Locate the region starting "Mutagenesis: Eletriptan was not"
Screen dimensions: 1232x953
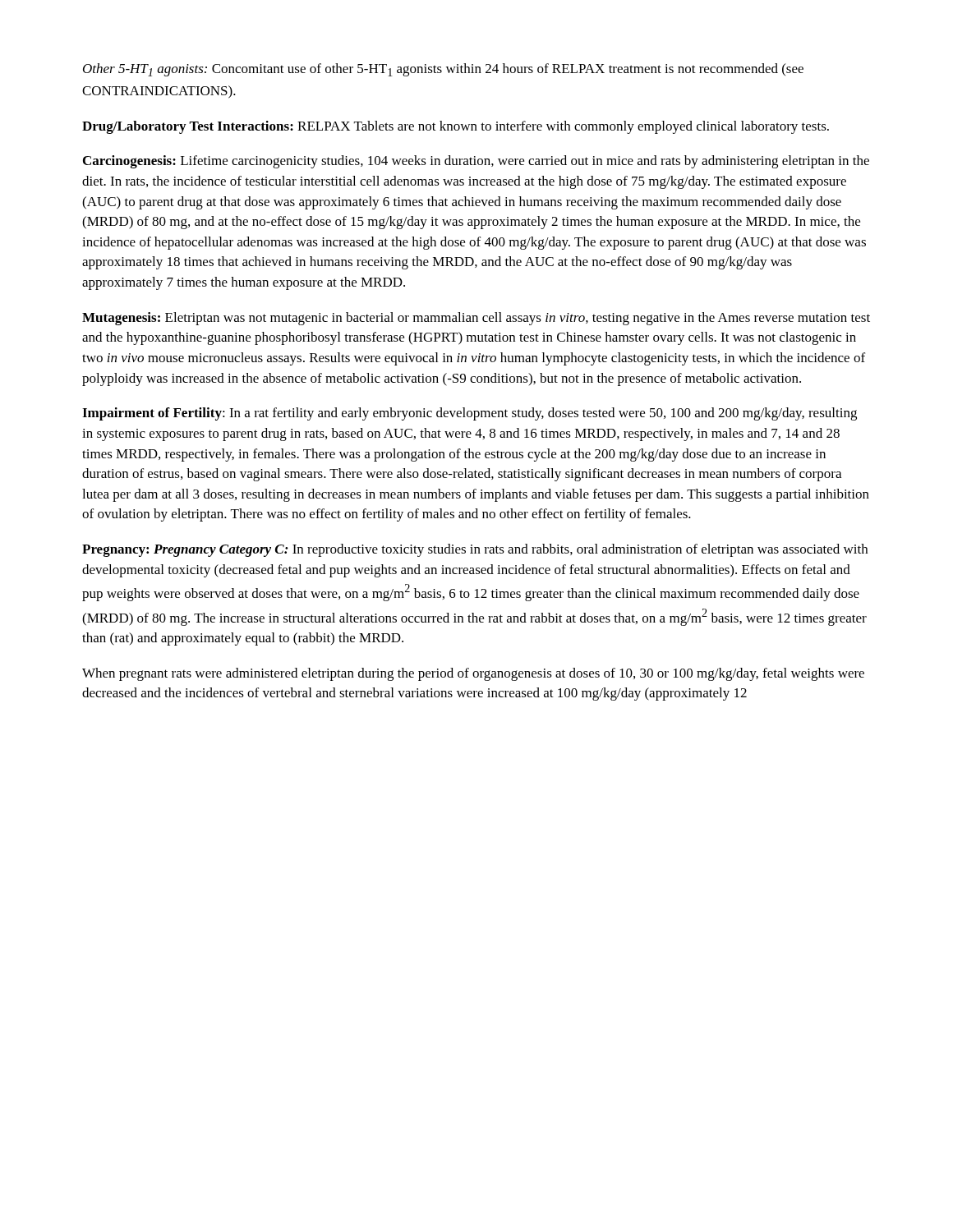click(x=476, y=348)
